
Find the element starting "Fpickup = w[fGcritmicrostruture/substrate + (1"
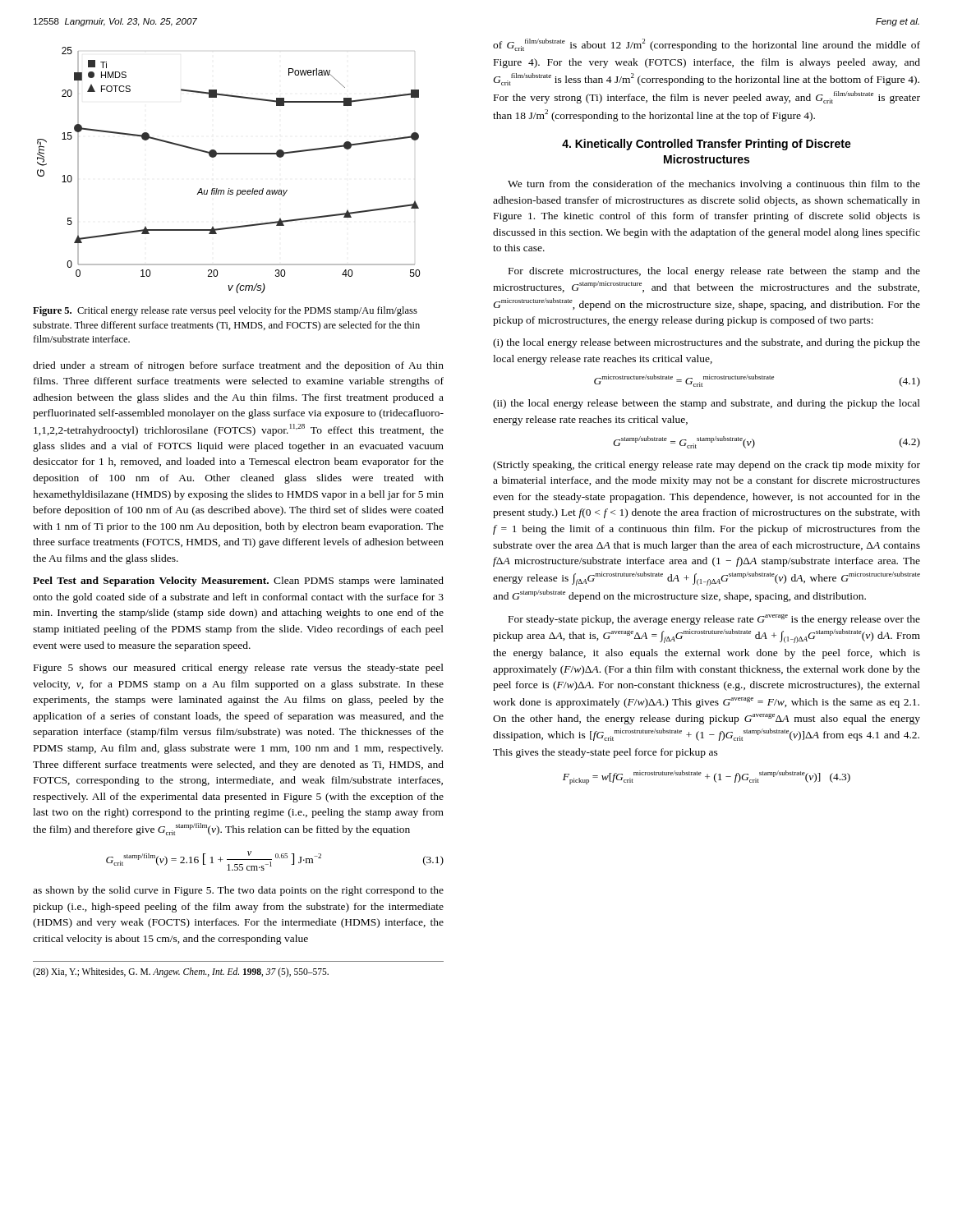tap(707, 777)
